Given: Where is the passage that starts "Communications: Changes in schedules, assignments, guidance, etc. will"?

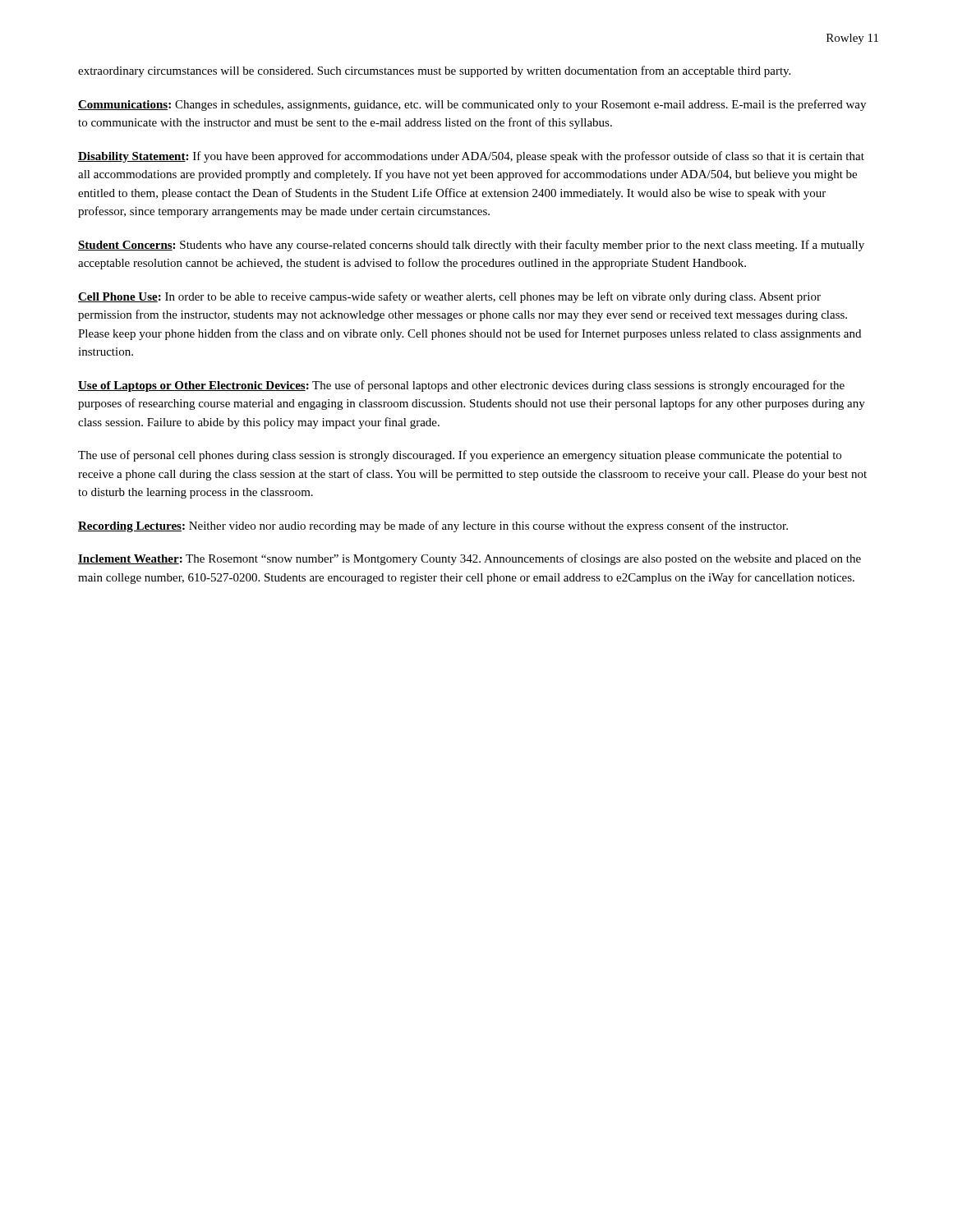Looking at the screenshot, I should click(x=472, y=113).
